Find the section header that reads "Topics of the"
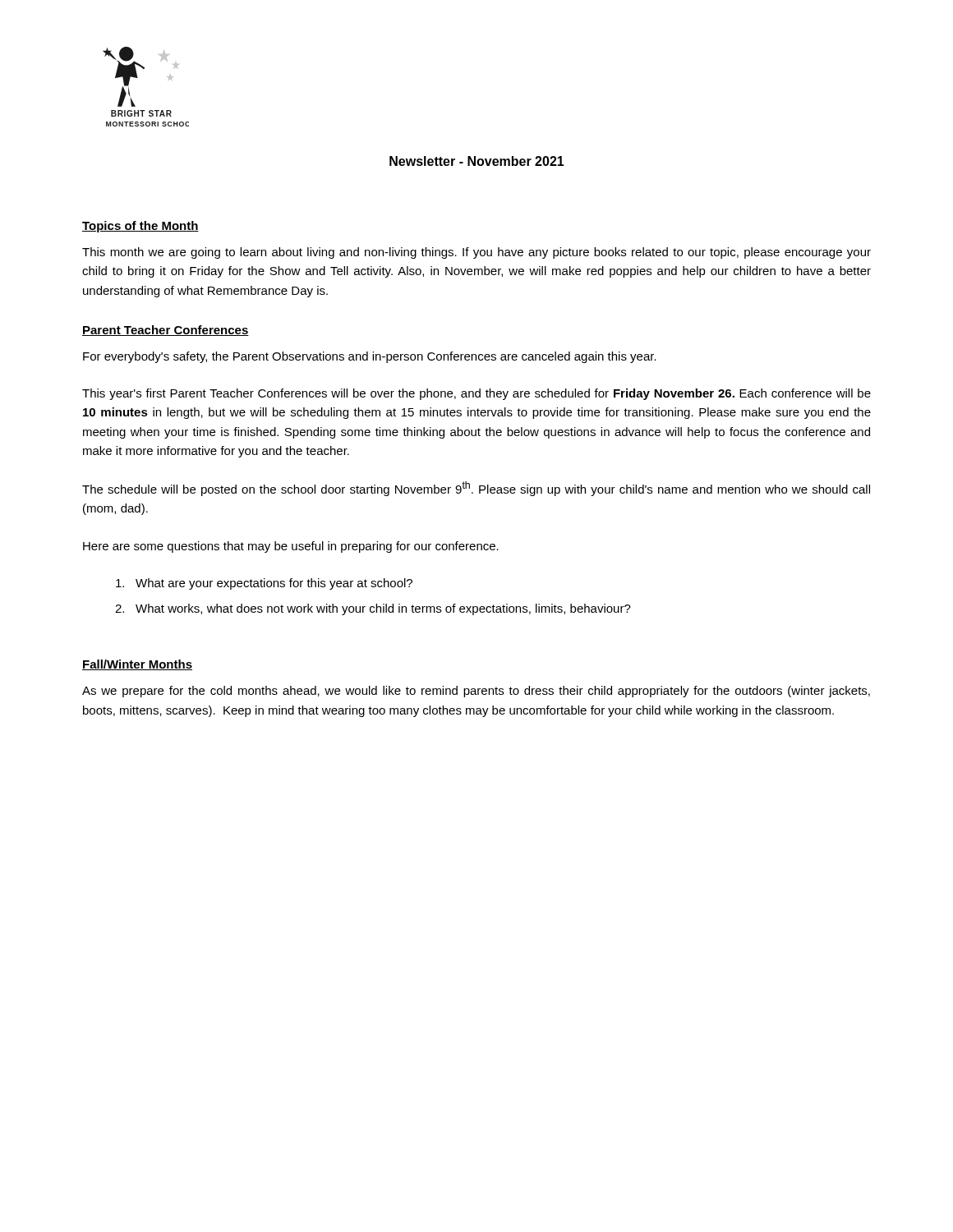The image size is (953, 1232). (x=140, y=225)
